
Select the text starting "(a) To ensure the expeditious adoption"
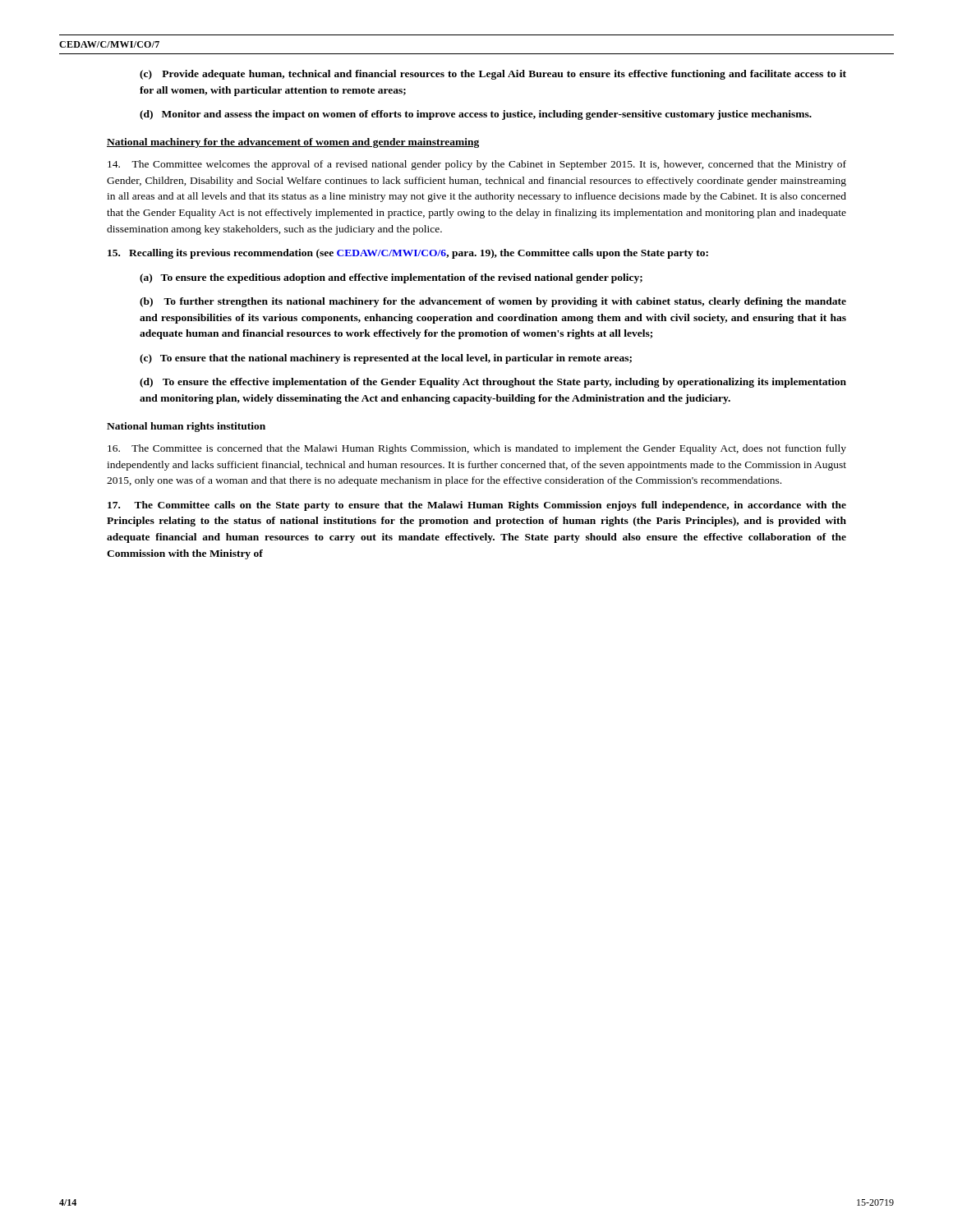493,277
